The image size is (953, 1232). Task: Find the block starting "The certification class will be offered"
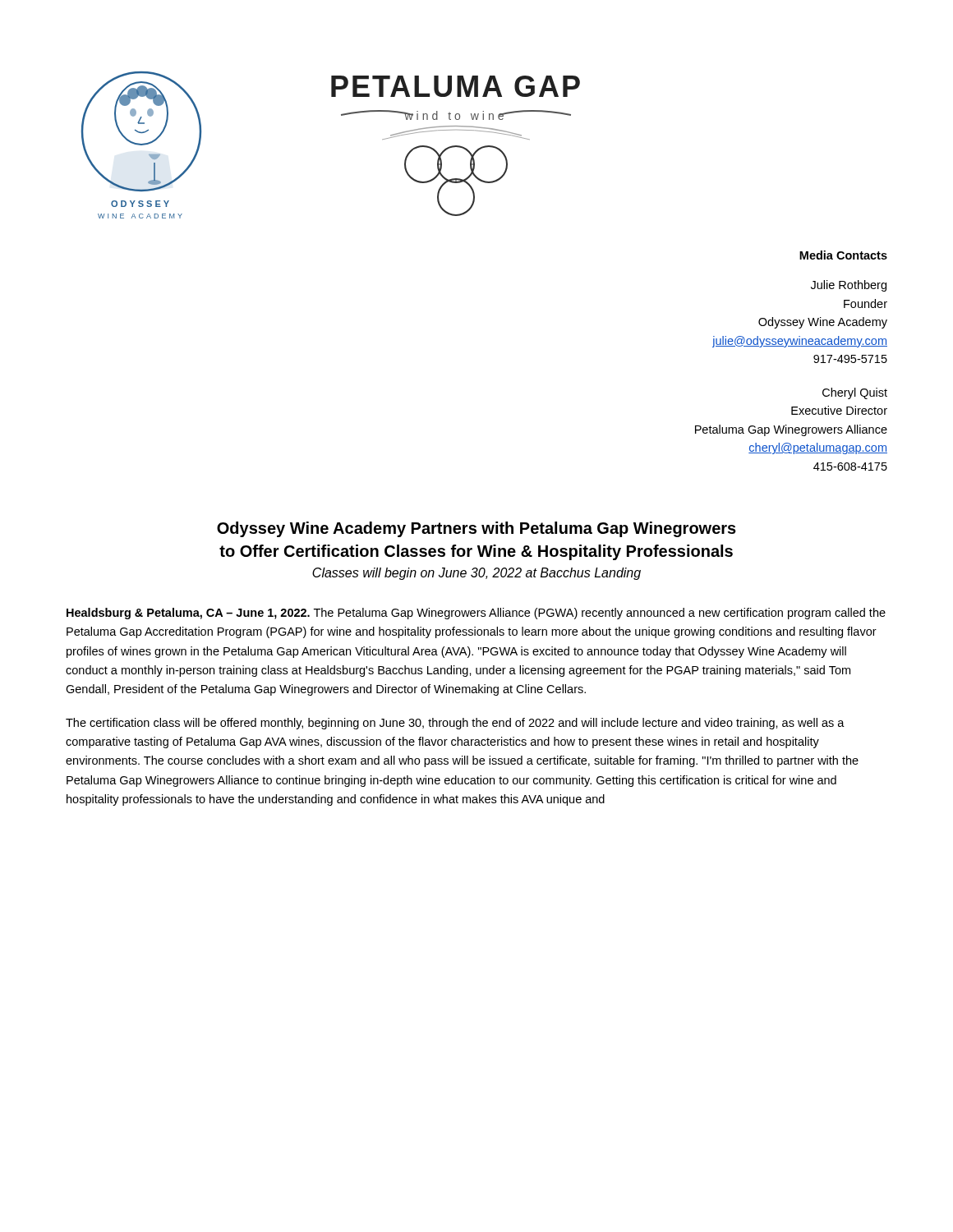tap(462, 761)
